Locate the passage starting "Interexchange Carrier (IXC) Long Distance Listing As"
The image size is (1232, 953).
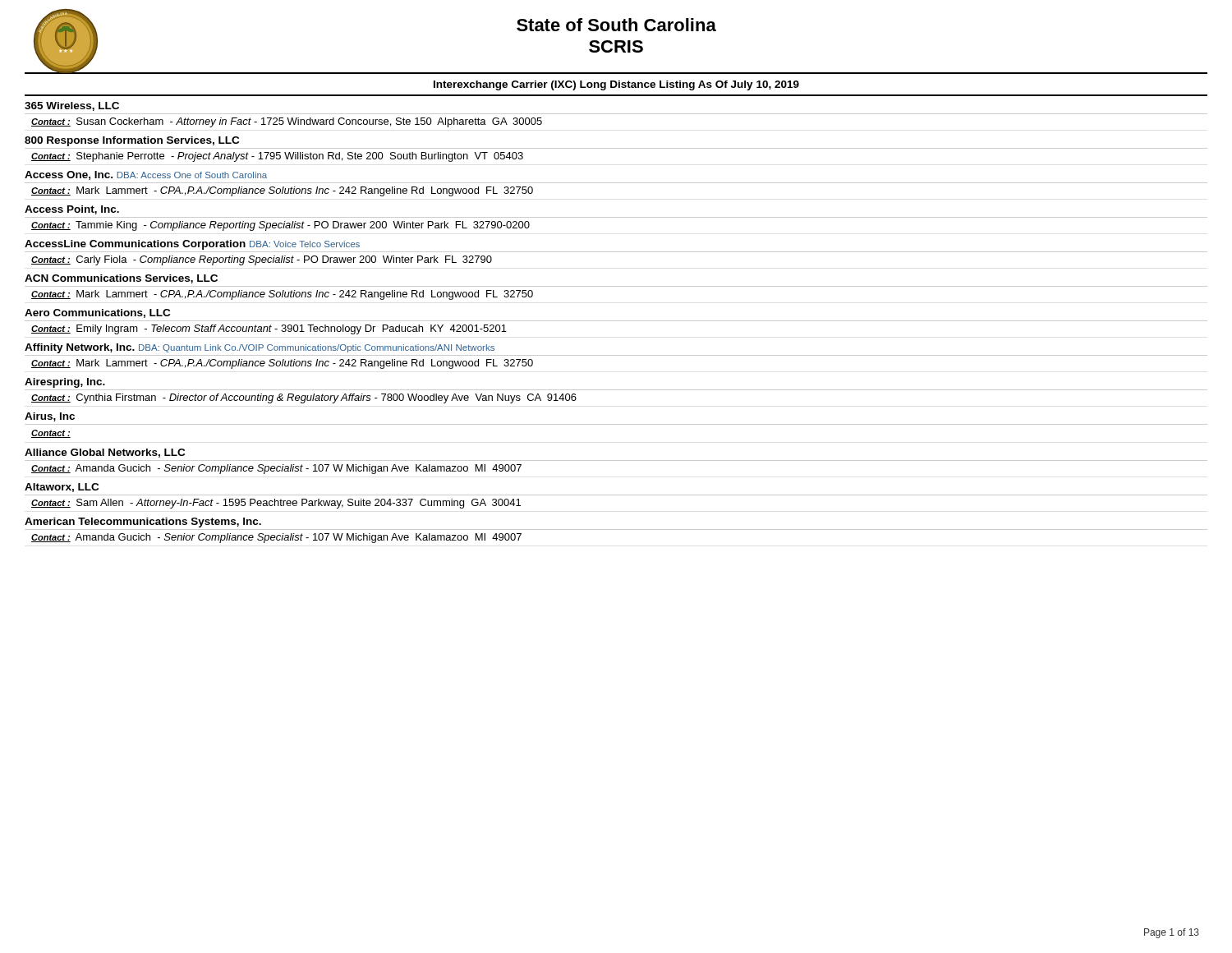click(616, 84)
